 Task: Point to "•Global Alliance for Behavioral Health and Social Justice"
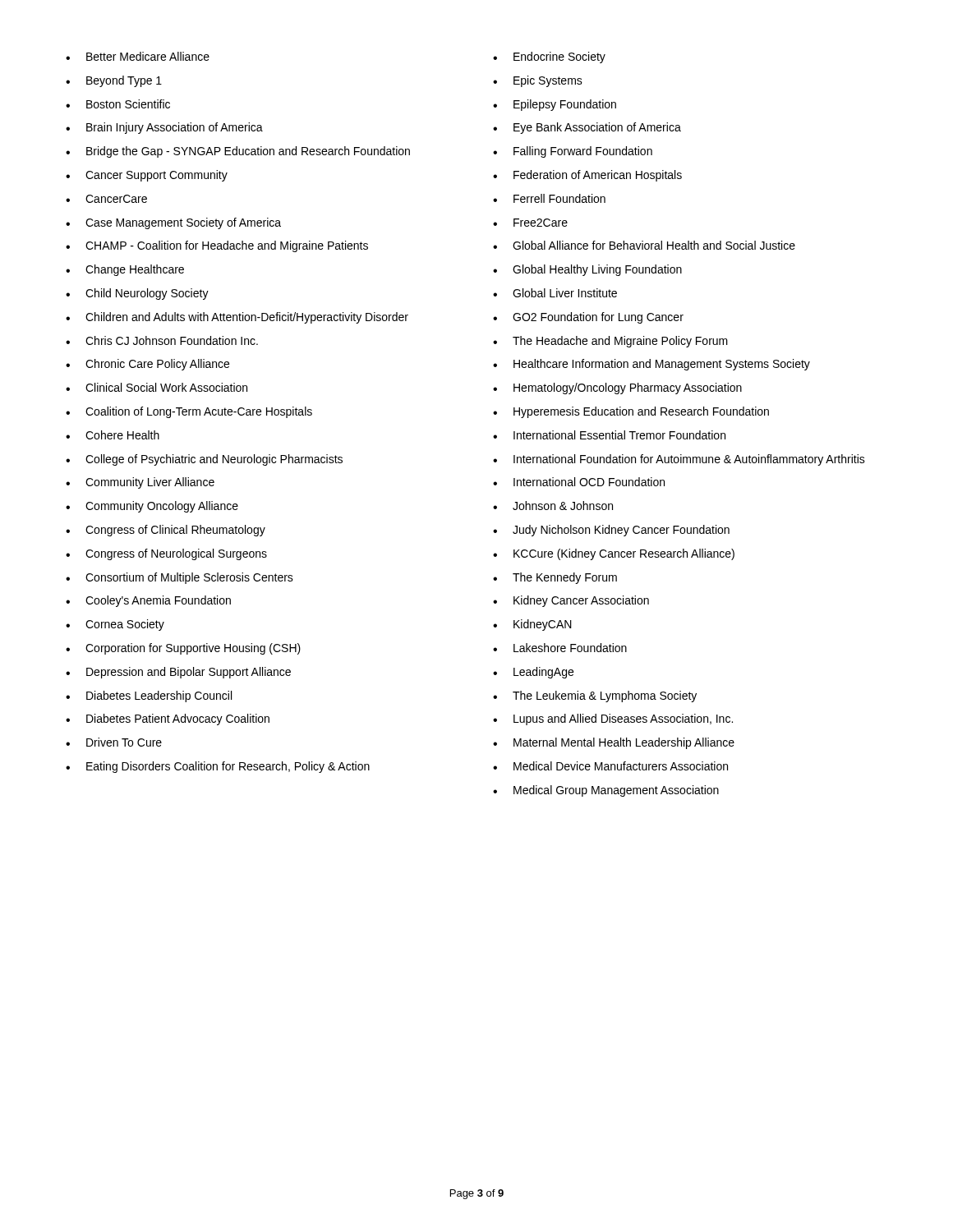pos(644,247)
